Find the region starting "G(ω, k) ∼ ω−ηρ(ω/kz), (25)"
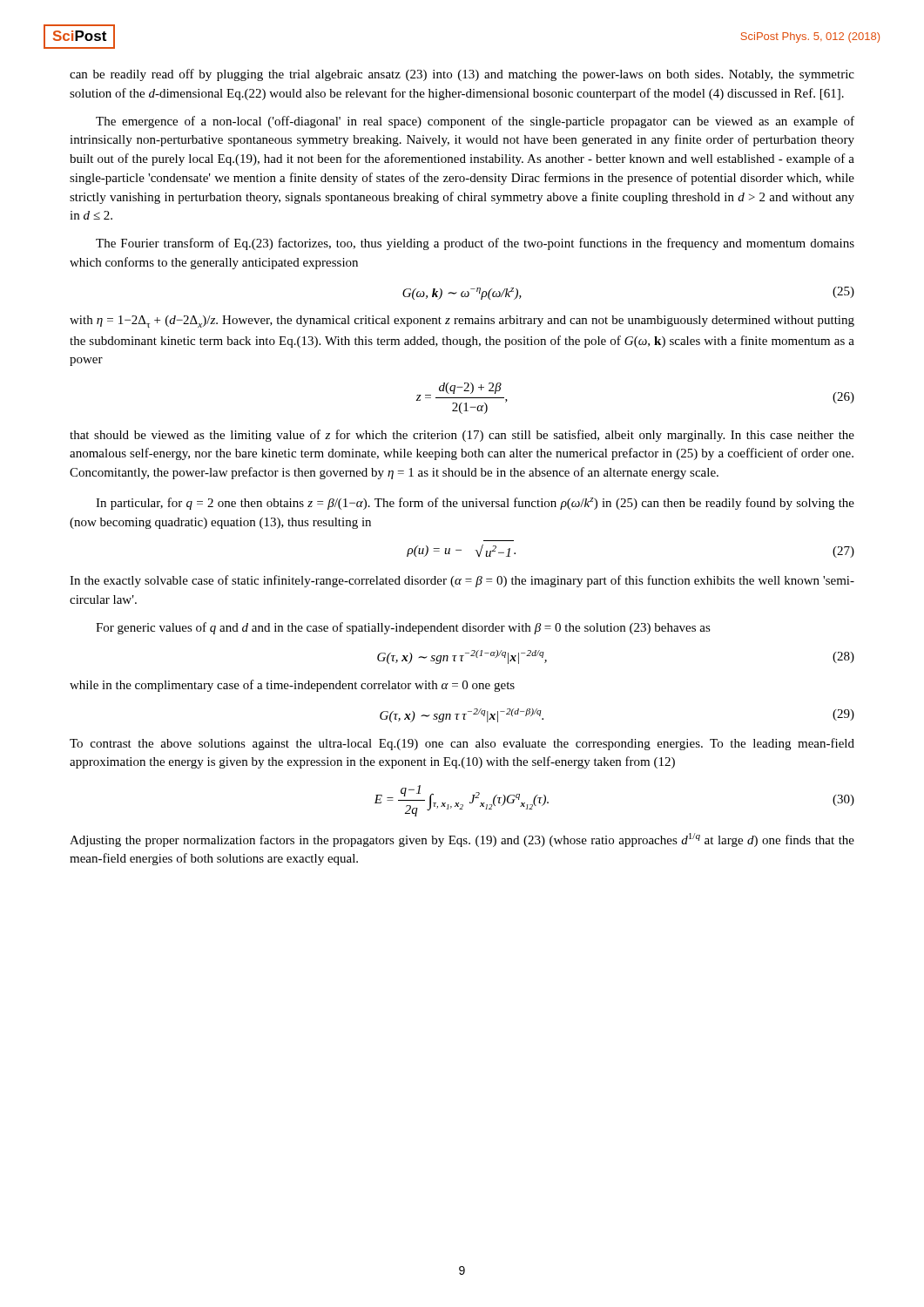 465,293
